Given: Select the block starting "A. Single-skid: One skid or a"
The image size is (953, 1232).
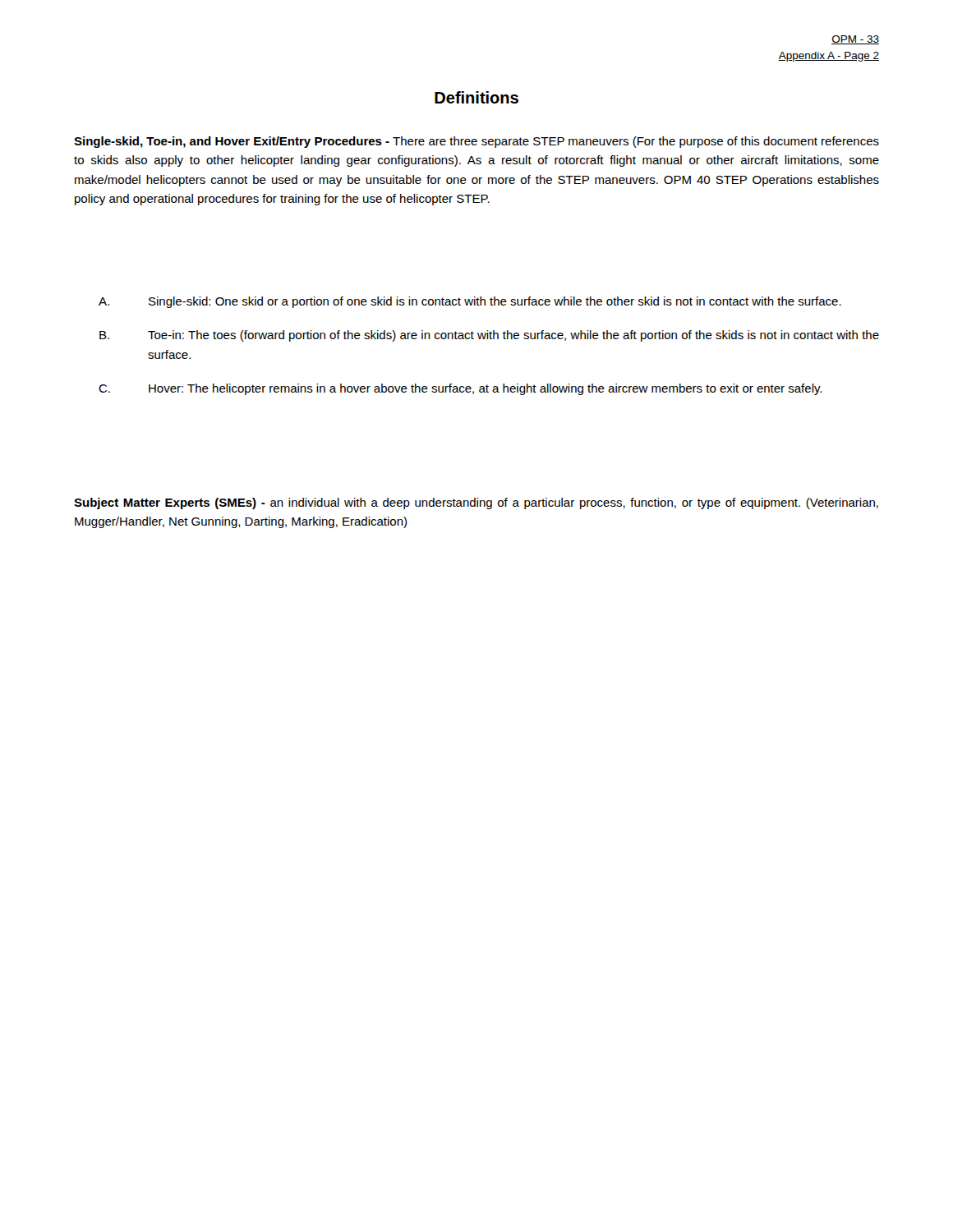Looking at the screenshot, I should point(476,301).
